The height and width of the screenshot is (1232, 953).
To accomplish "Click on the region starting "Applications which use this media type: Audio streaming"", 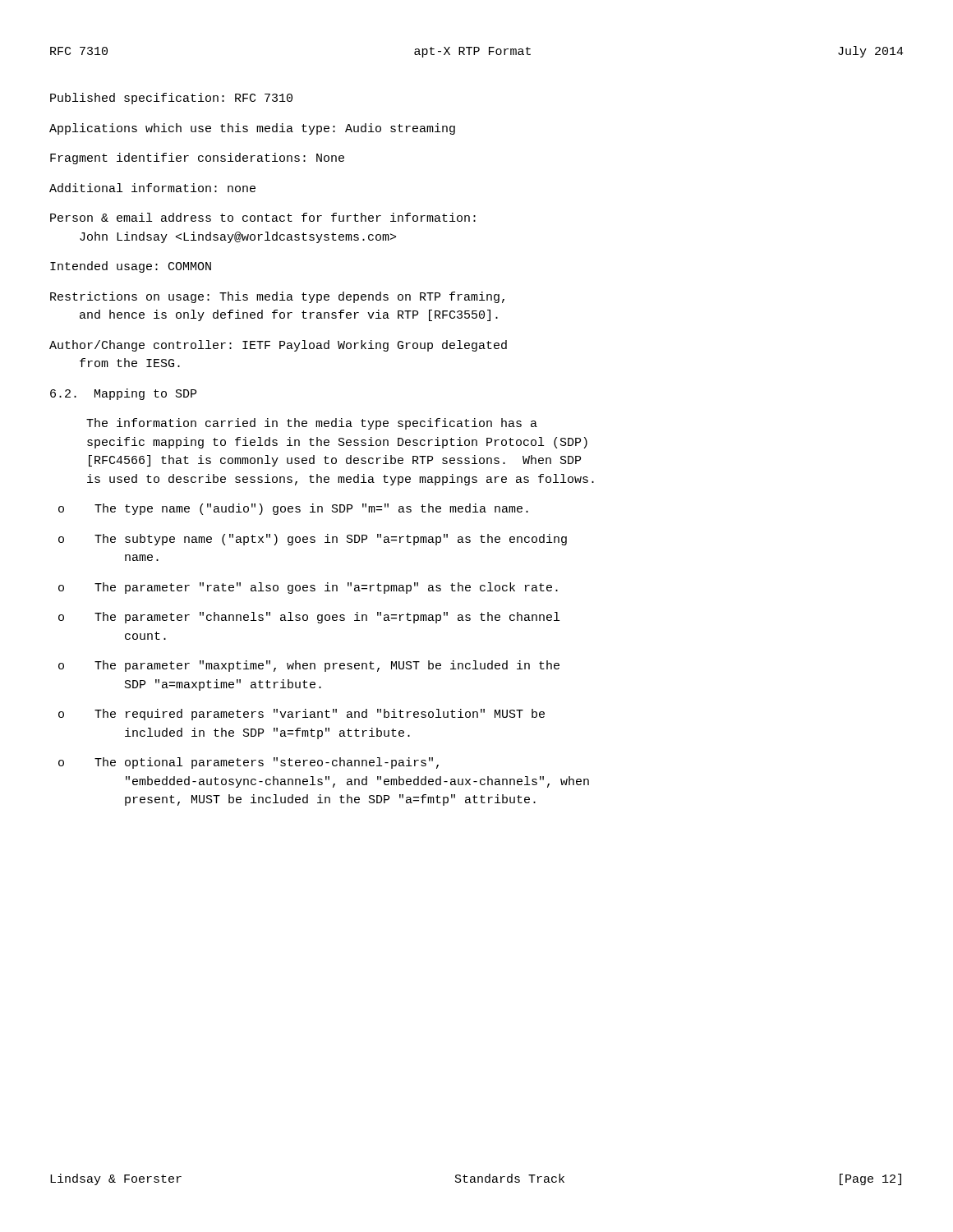I will [x=253, y=129].
